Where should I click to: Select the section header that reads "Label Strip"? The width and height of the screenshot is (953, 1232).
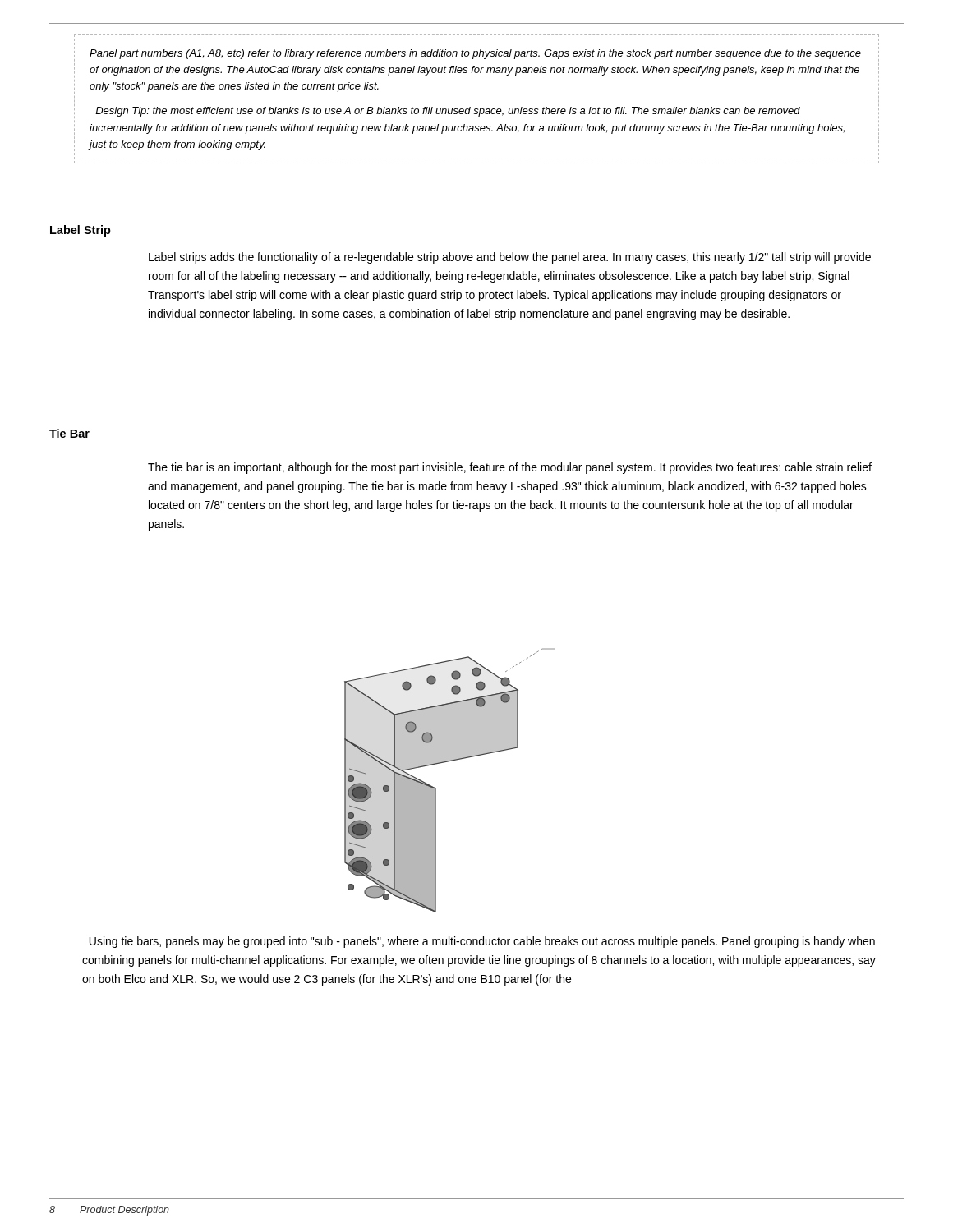click(x=80, y=230)
